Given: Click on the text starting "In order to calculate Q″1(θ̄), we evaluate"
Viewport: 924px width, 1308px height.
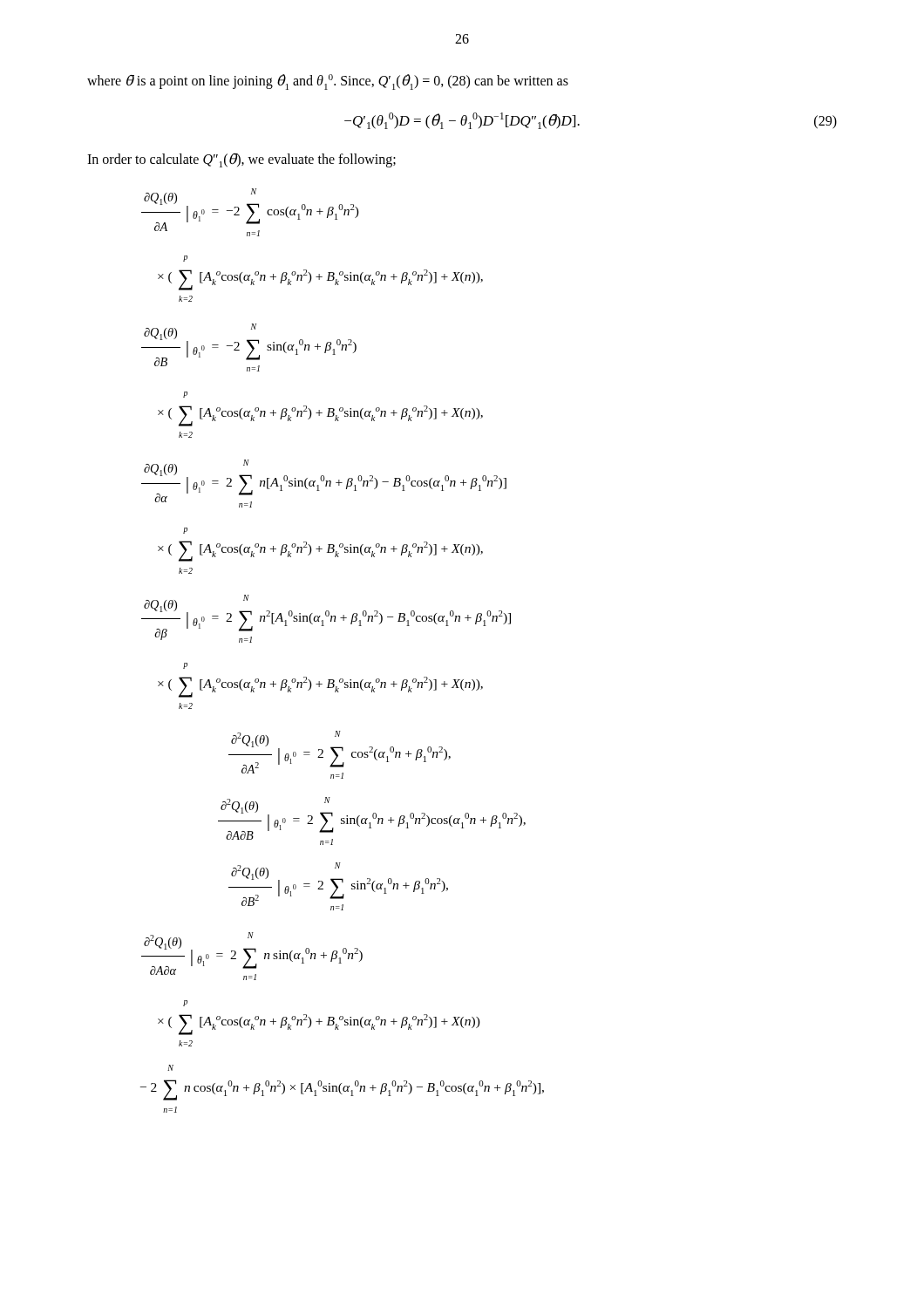Looking at the screenshot, I should tap(242, 161).
